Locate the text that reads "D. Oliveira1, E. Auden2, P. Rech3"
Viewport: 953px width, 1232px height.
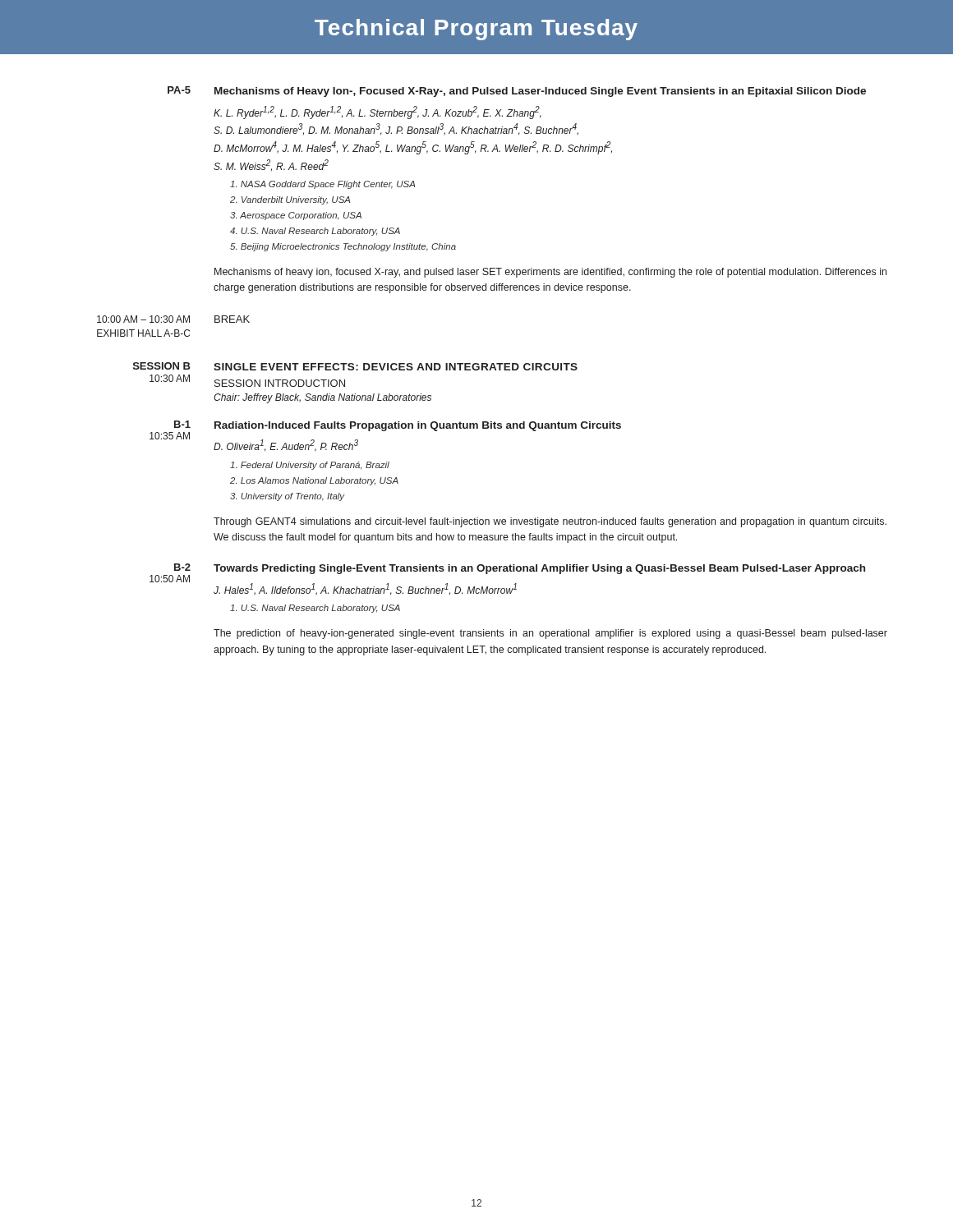point(286,446)
